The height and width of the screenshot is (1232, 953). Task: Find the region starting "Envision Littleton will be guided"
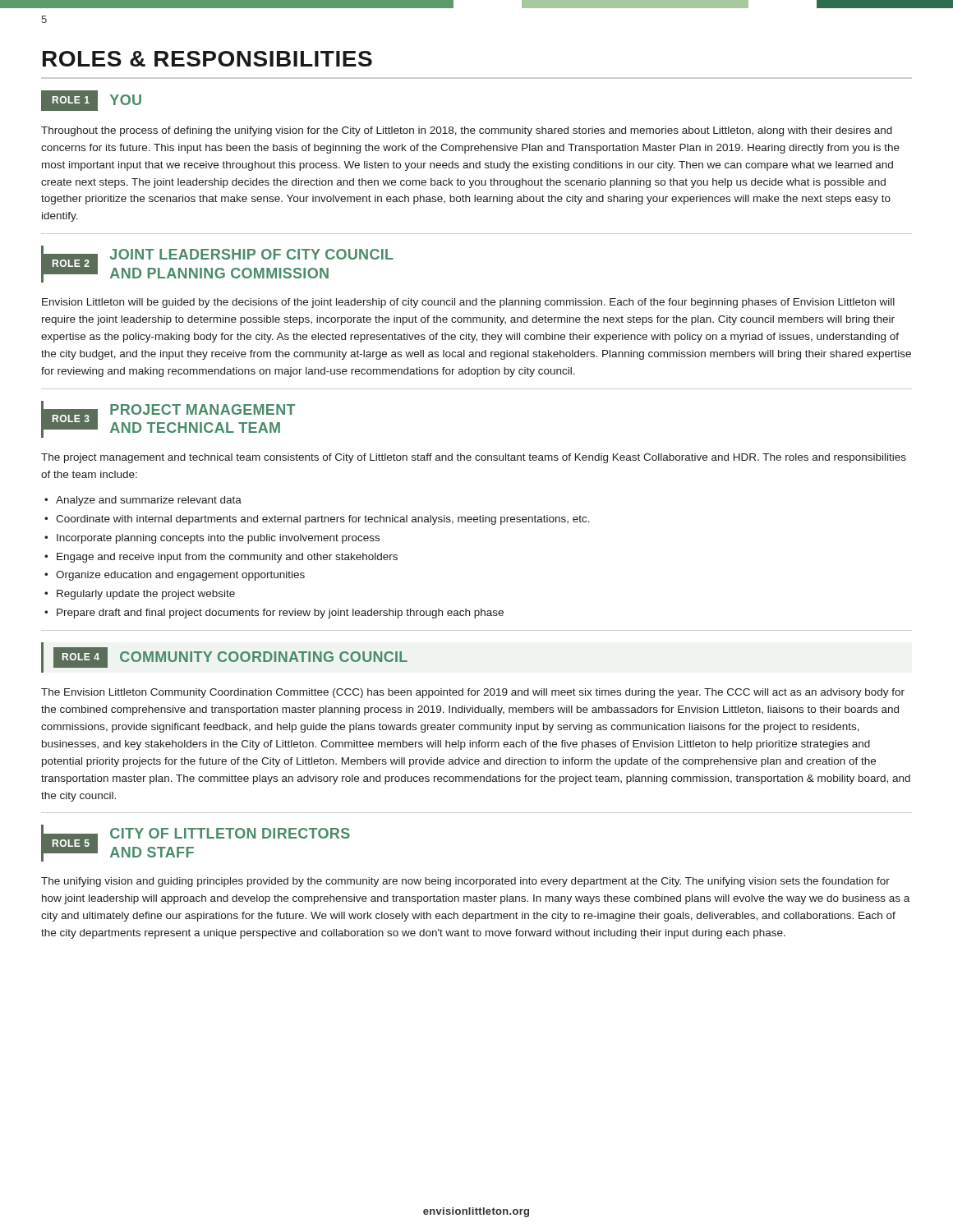tap(476, 336)
